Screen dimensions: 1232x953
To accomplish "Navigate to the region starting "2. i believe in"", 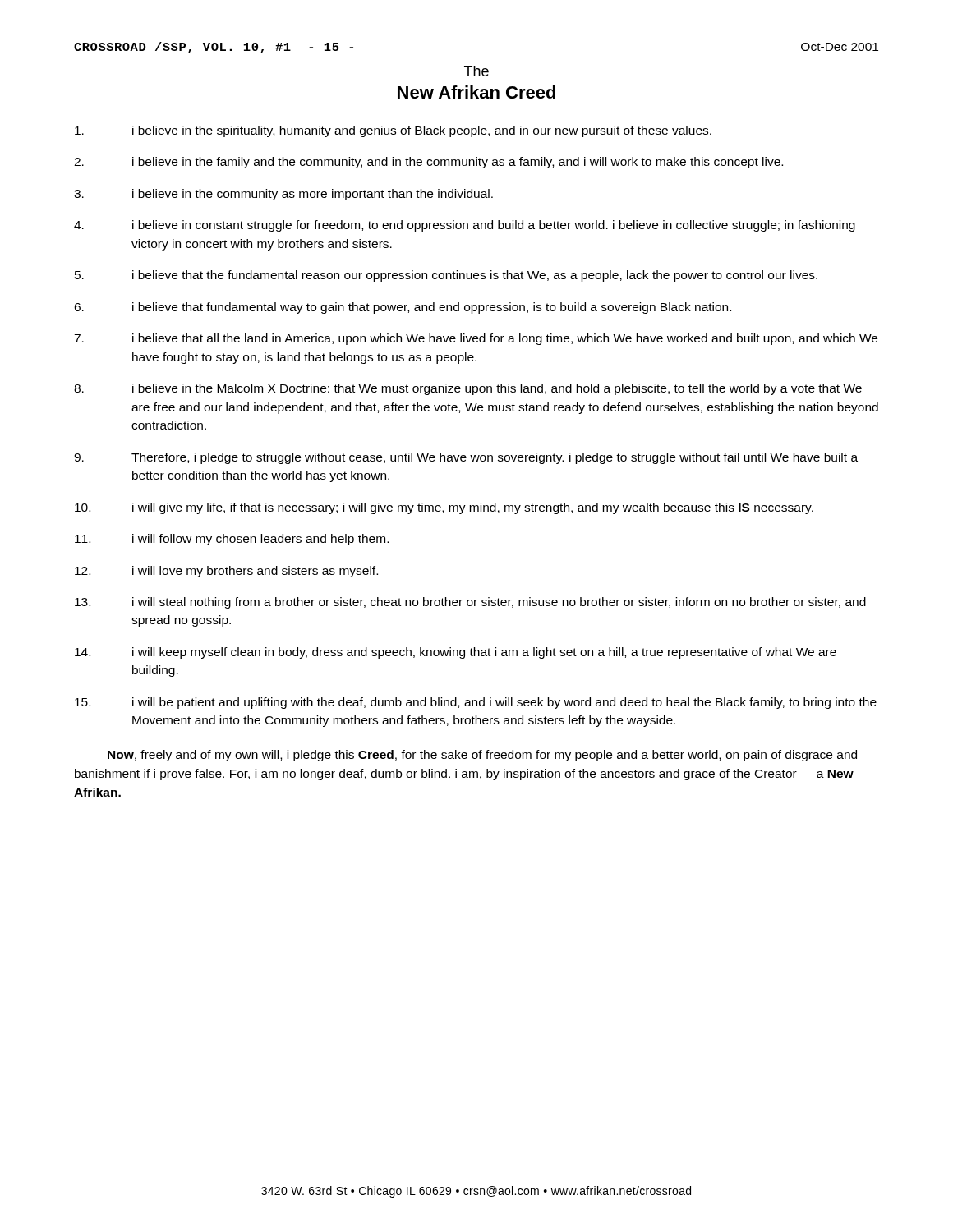I will [476, 162].
